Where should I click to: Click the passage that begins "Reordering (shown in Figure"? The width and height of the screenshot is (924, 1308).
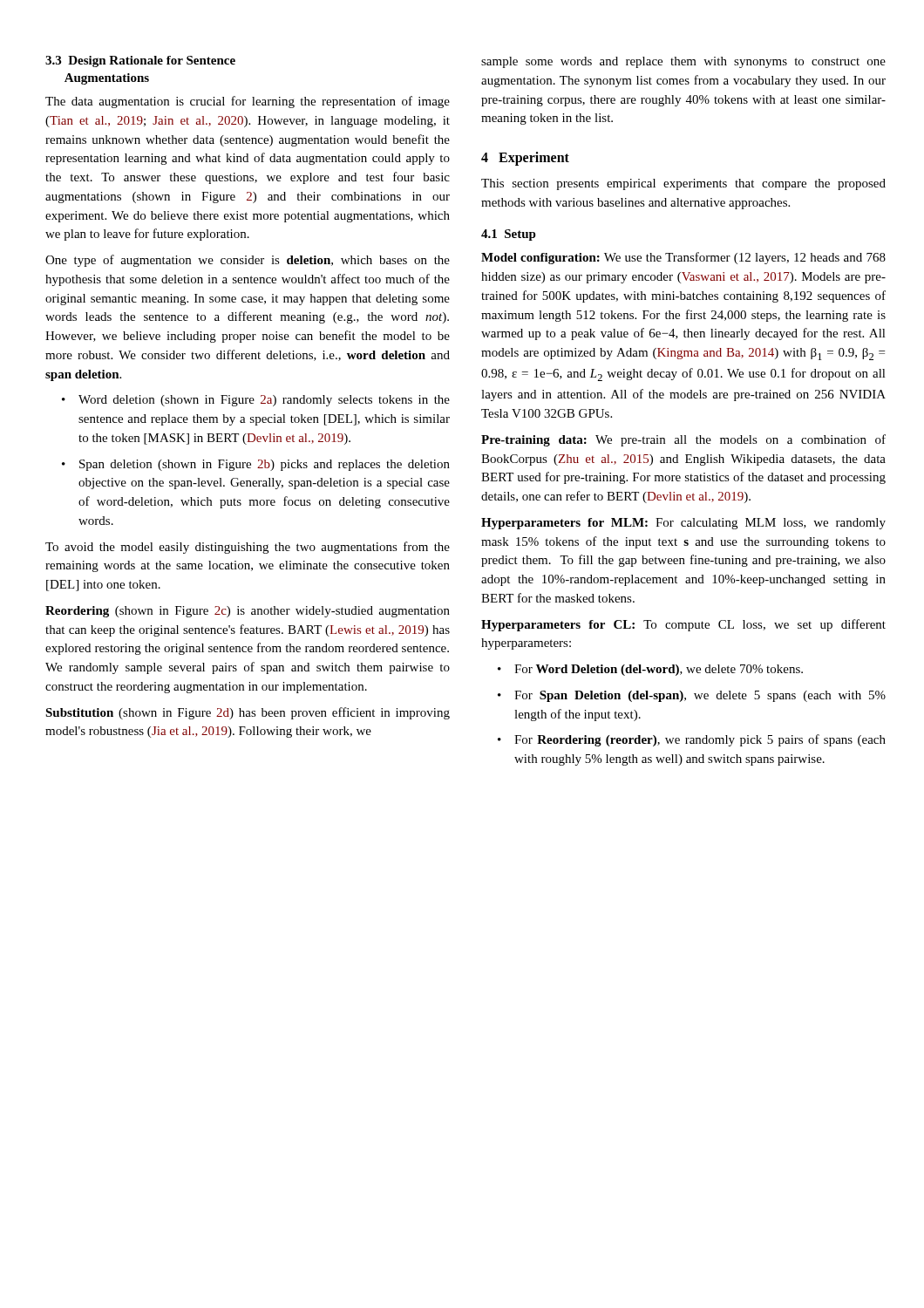[248, 648]
